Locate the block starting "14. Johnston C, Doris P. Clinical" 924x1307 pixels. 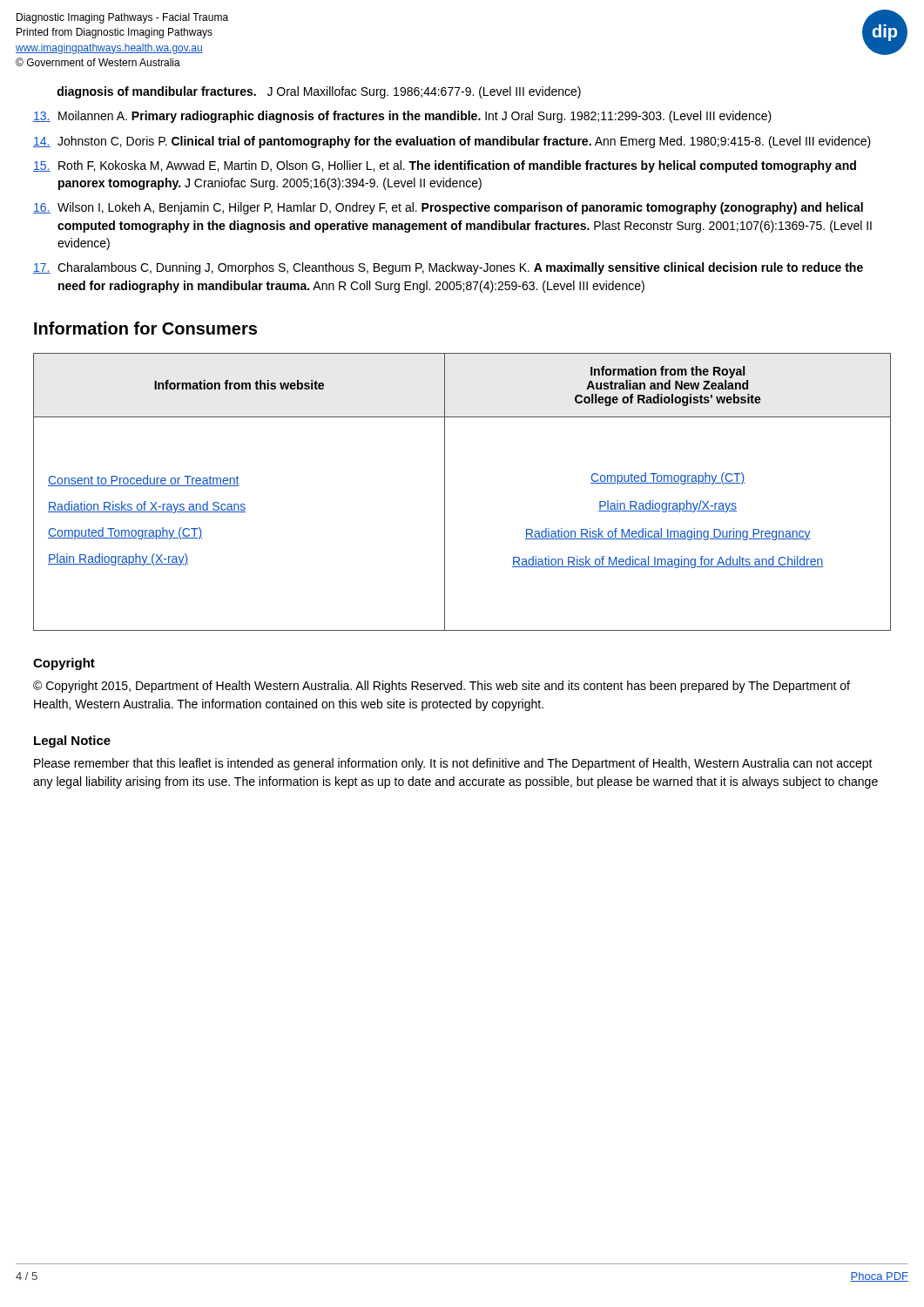462,141
